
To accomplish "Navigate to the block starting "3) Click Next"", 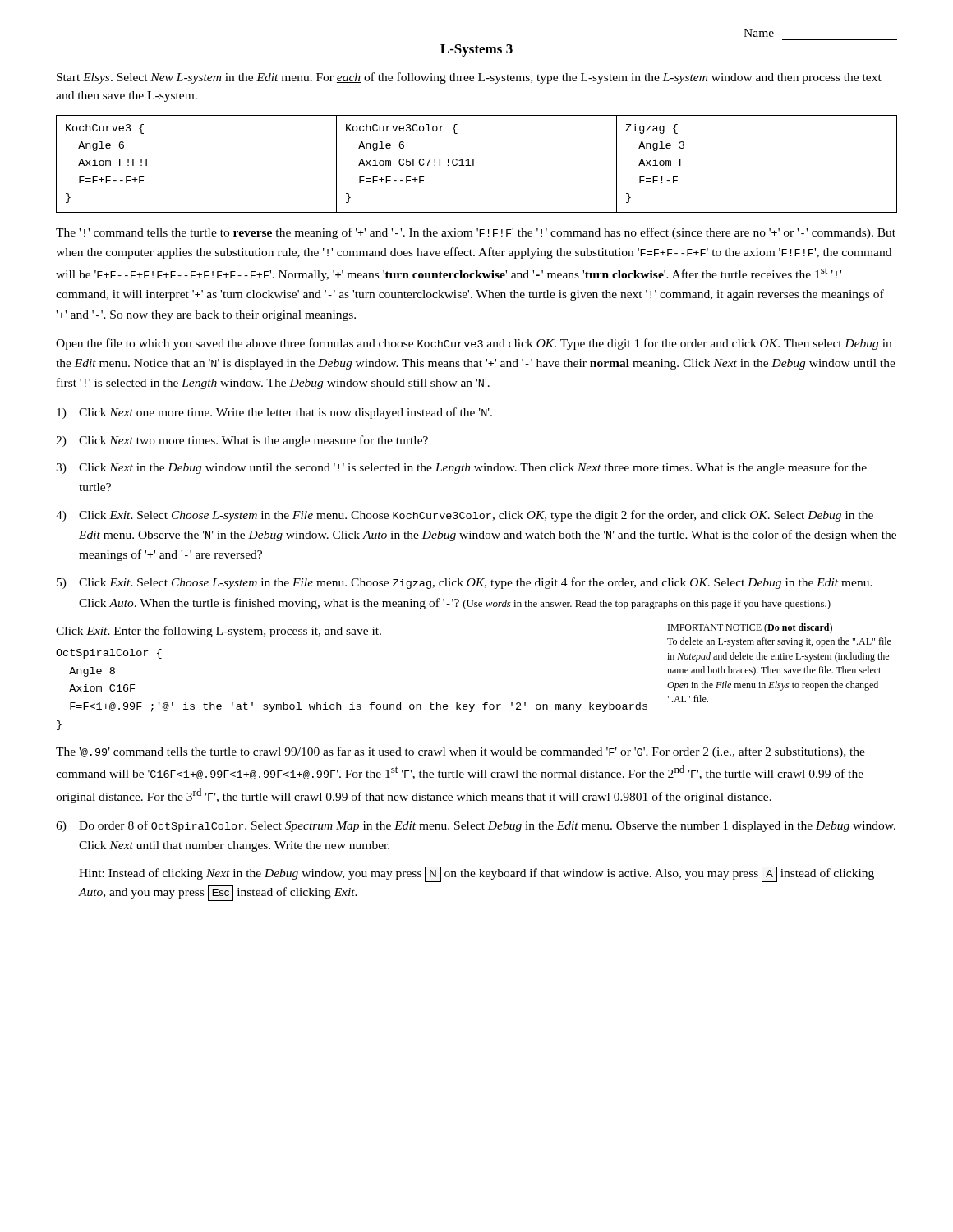I will tap(476, 477).
